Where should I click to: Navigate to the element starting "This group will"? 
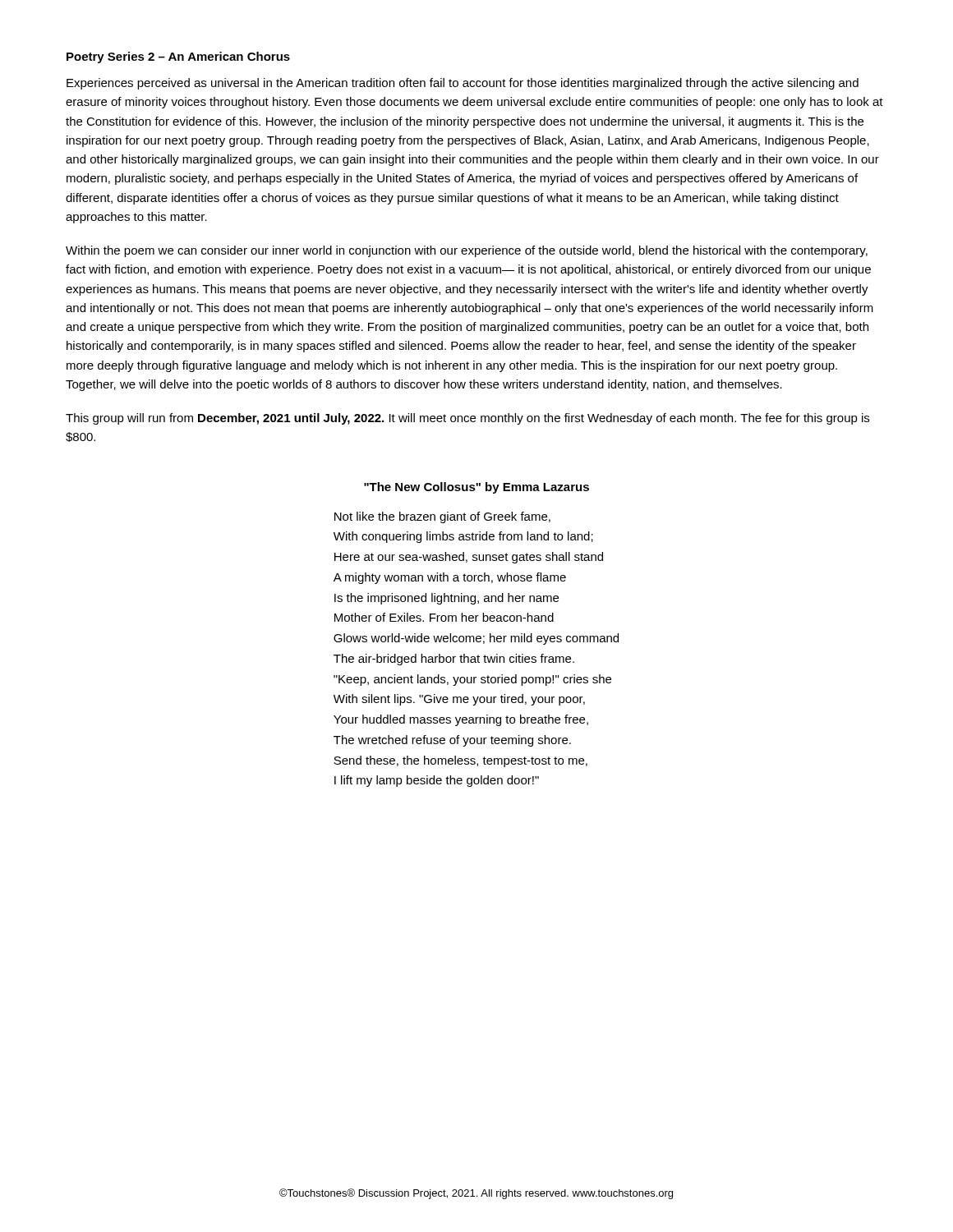[468, 427]
